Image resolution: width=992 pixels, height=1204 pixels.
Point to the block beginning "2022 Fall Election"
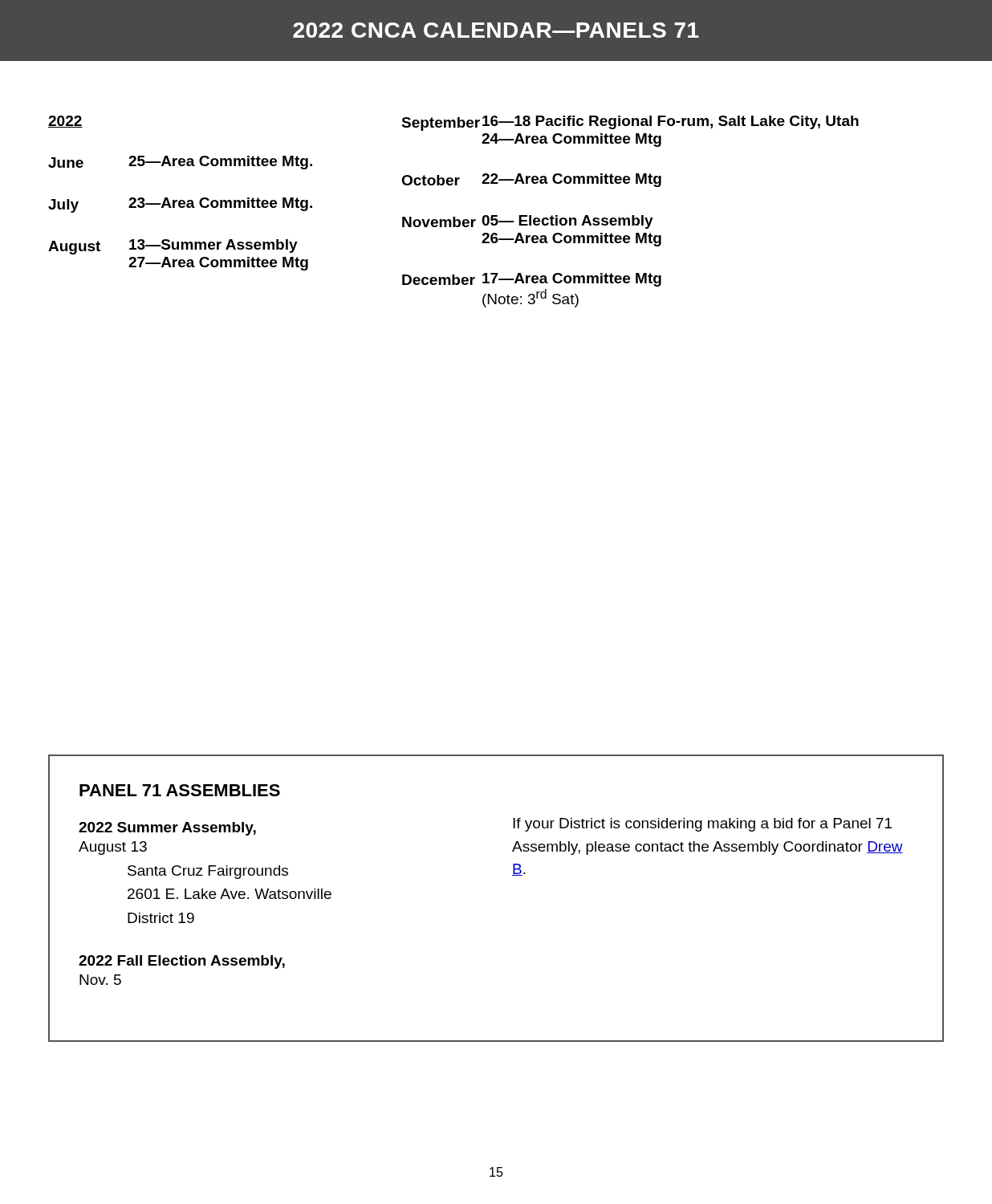pos(279,971)
